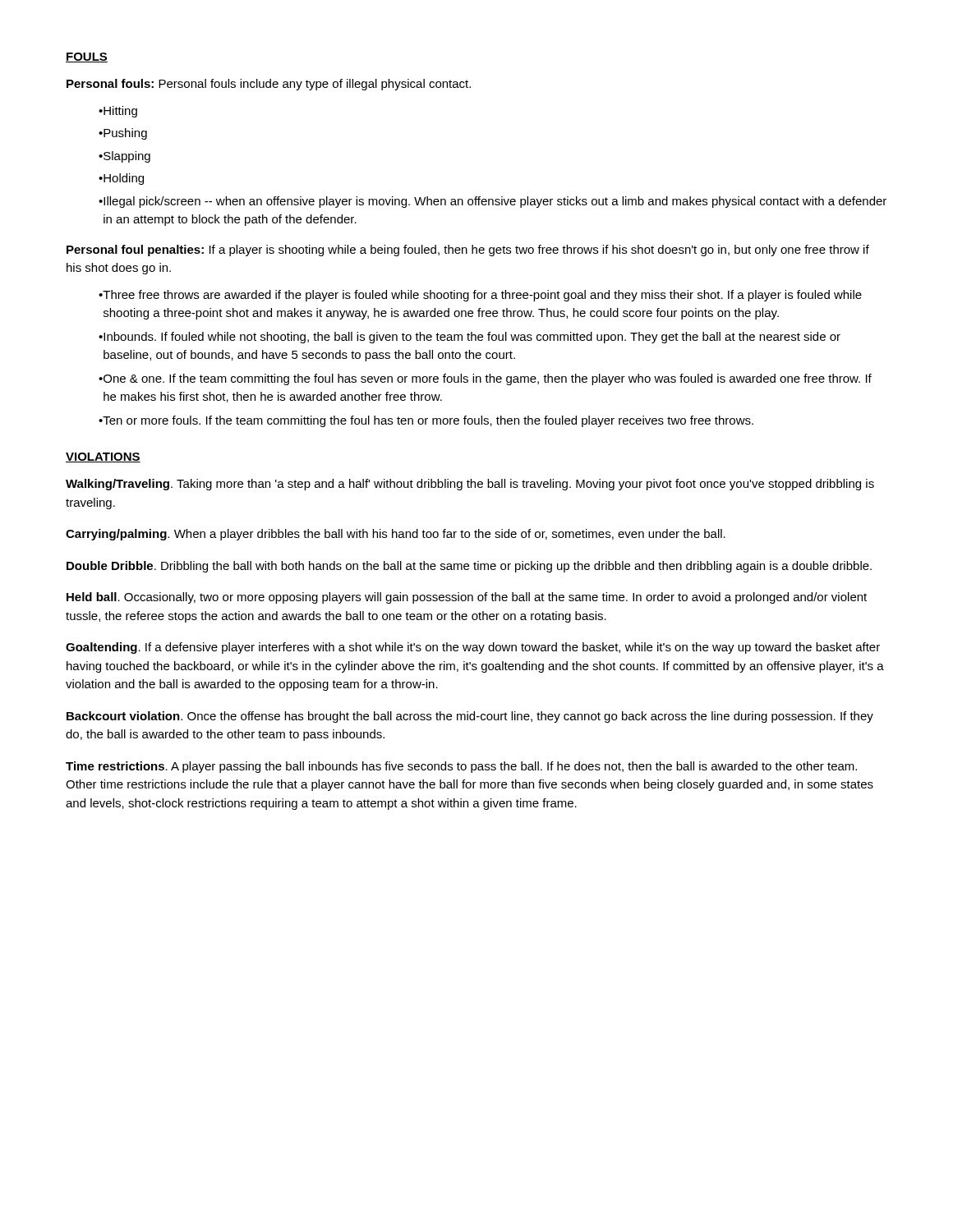Navigate to the block starting "• Pushing"

click(123, 134)
